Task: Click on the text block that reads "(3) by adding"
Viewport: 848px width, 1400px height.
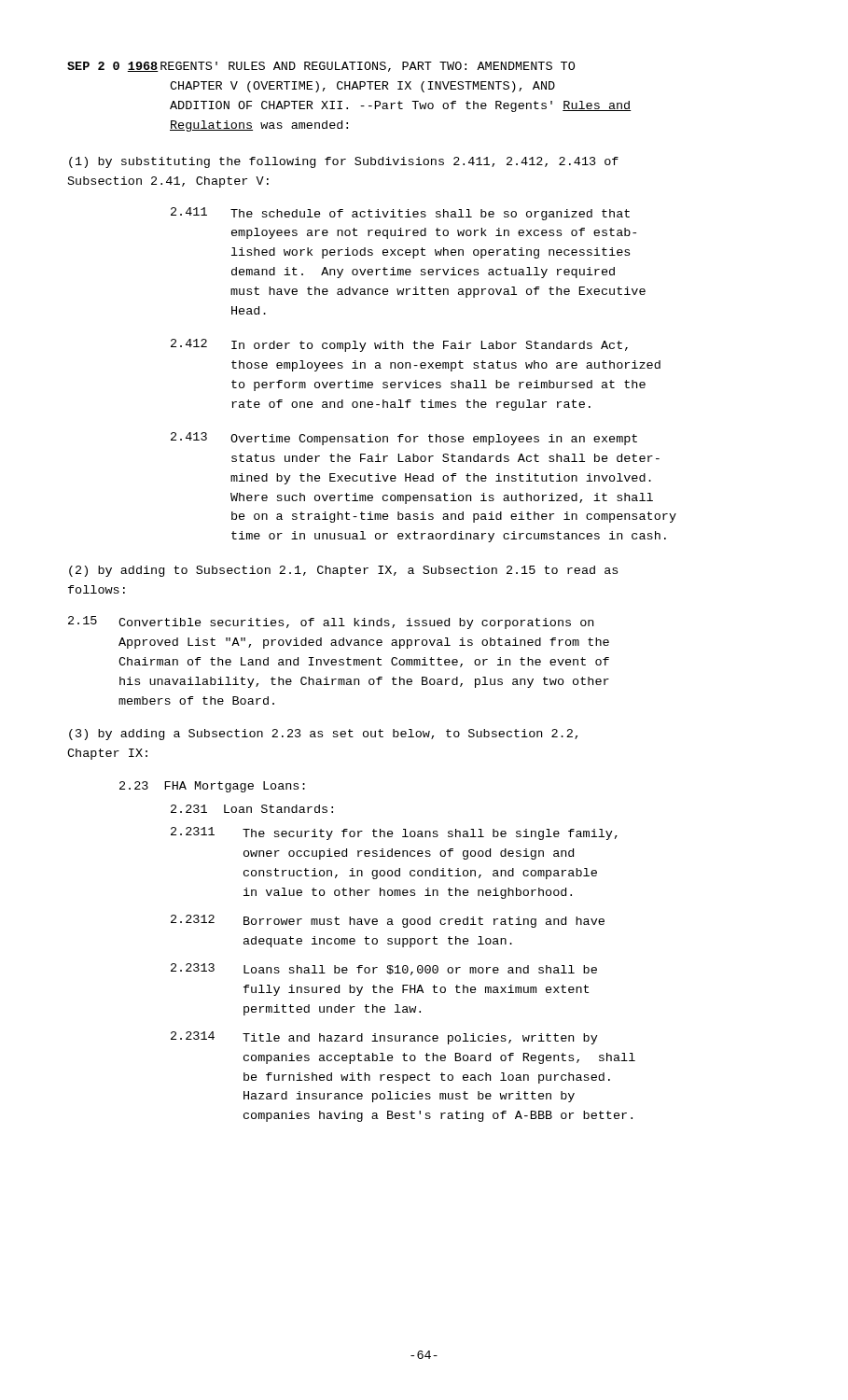Action: [x=324, y=744]
